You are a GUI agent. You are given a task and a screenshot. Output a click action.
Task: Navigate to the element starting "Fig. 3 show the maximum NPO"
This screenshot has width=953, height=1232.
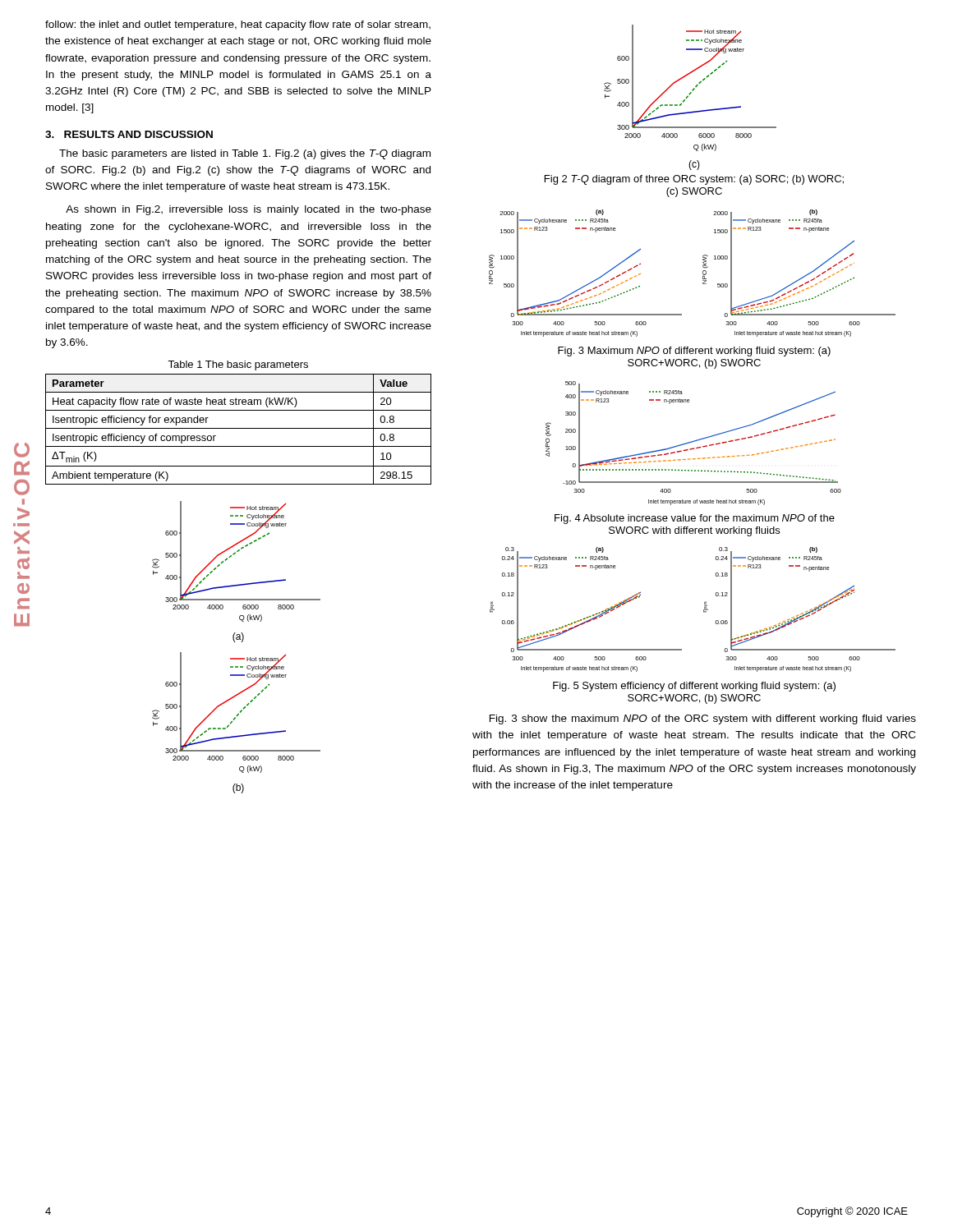(x=694, y=752)
